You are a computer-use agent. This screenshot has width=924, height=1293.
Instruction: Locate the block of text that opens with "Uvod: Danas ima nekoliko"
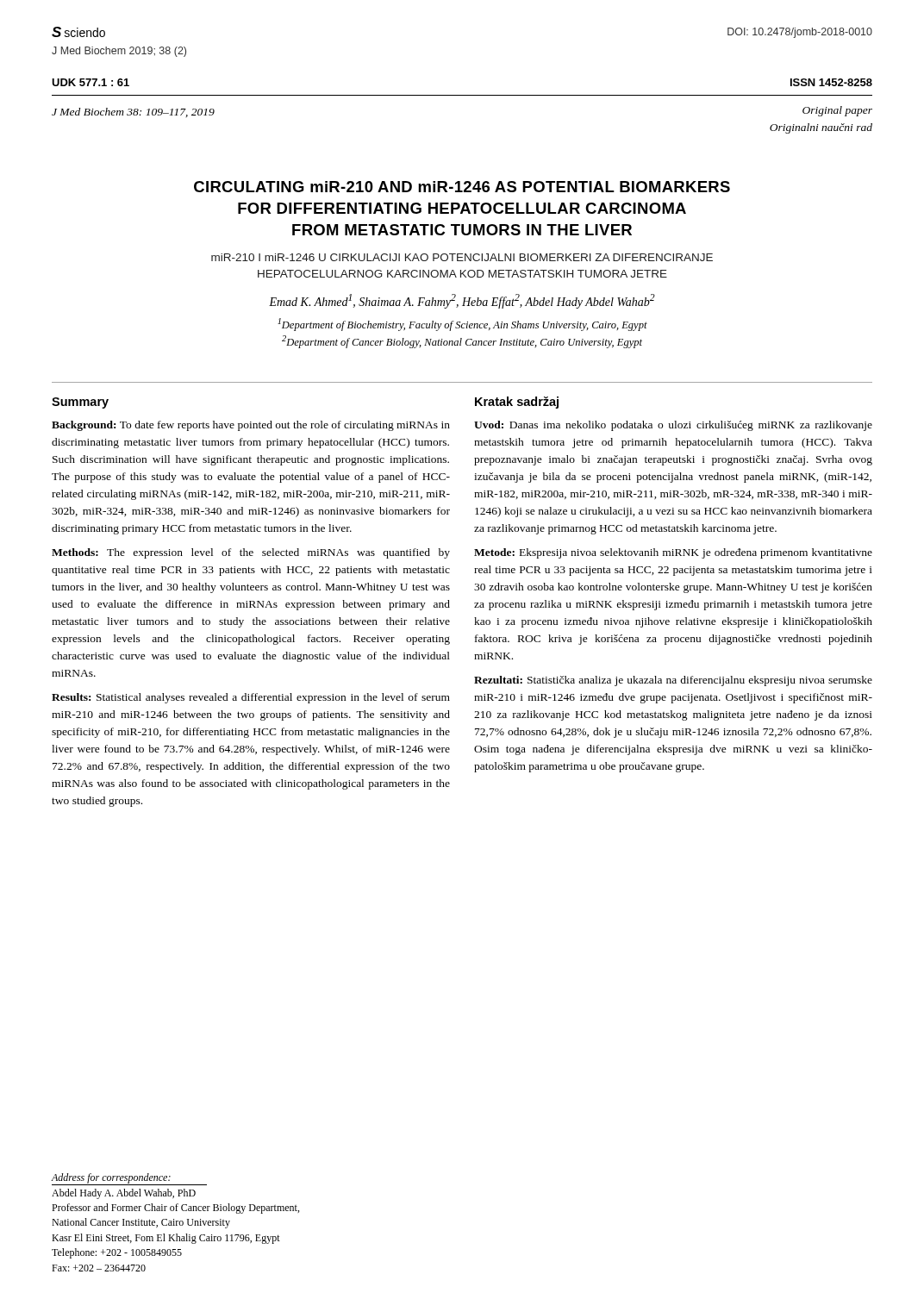pyautogui.click(x=673, y=477)
